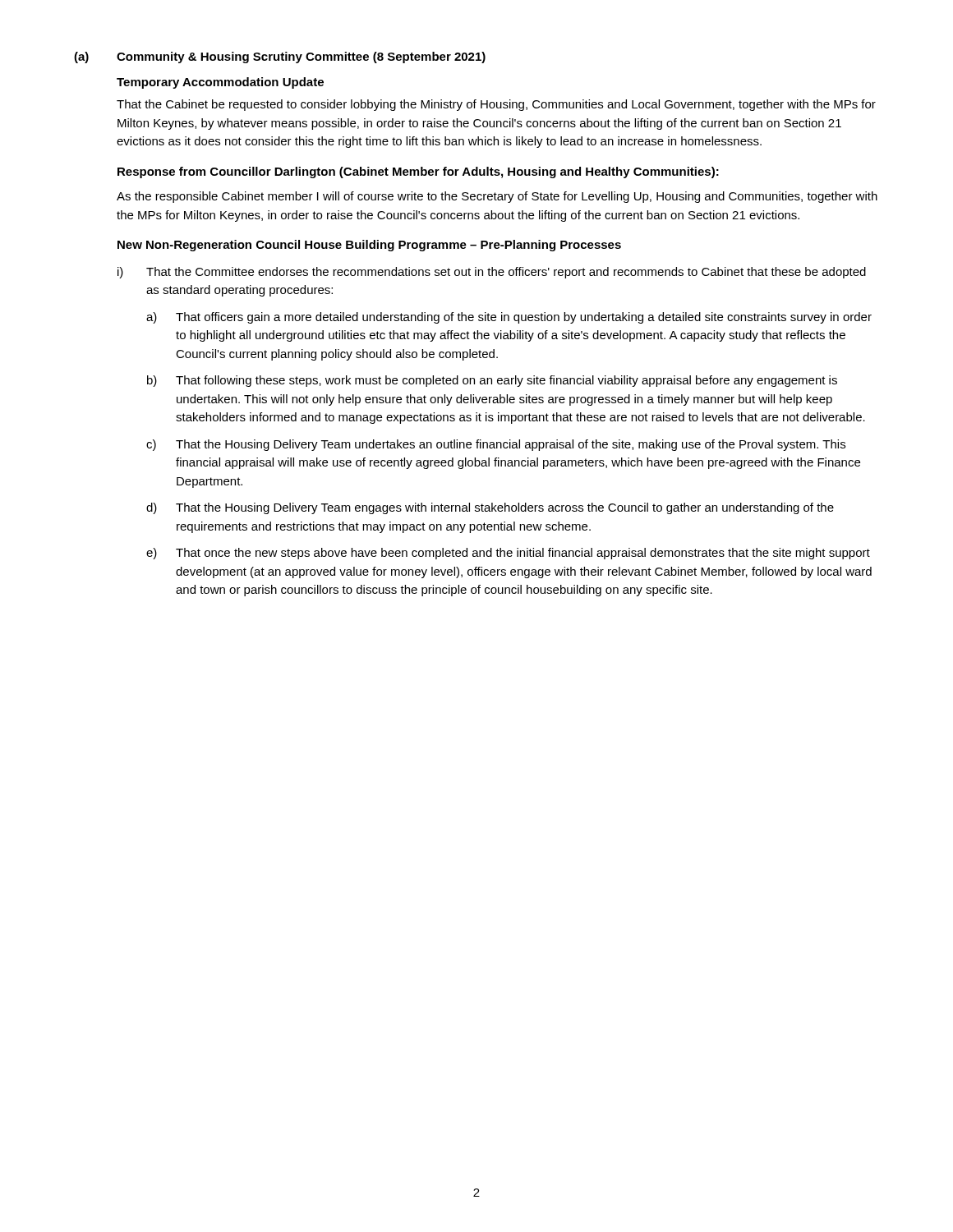Click on the passage starting "As the responsible Cabinet"

pyautogui.click(x=497, y=205)
